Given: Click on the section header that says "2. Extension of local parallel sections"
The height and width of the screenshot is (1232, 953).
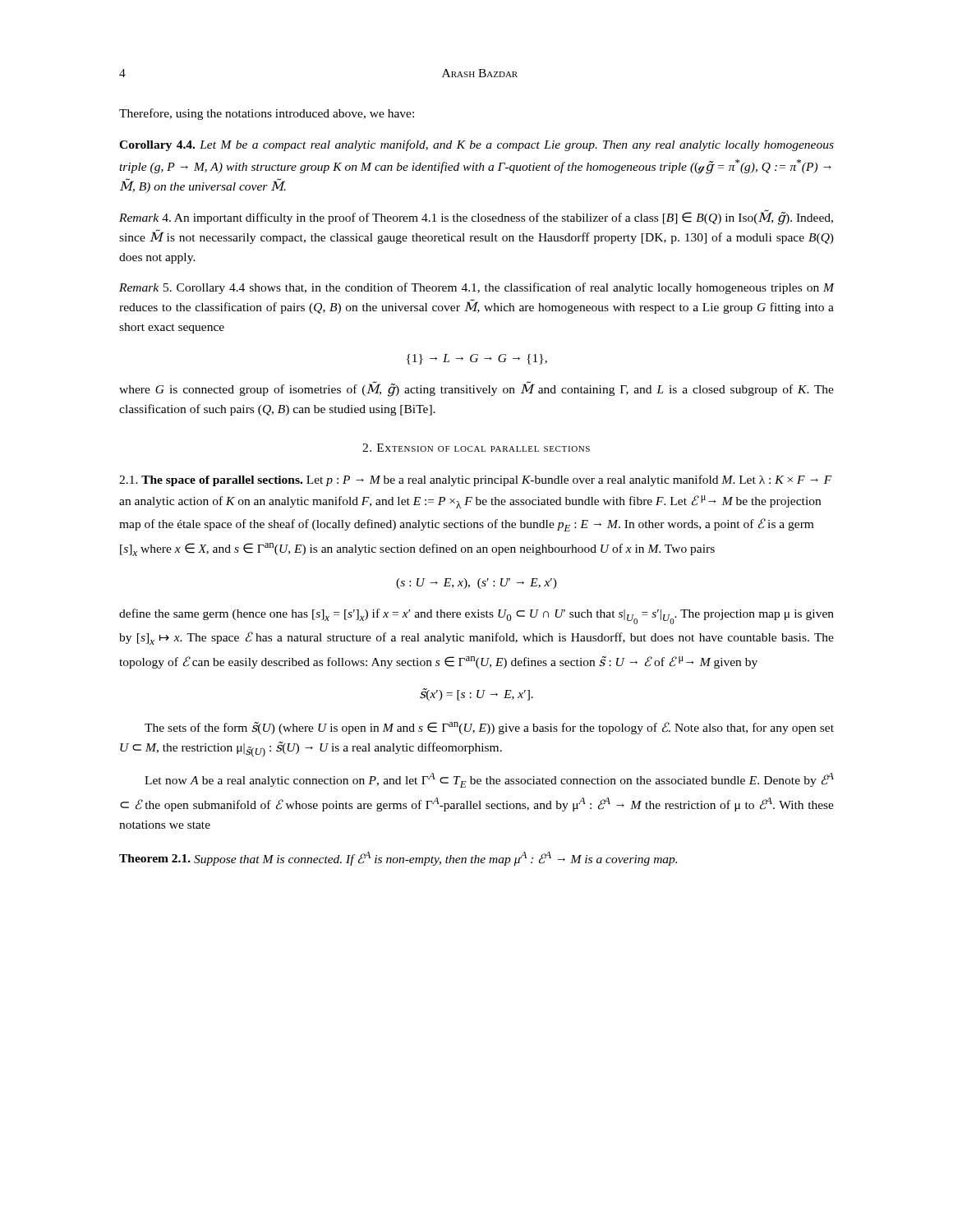Looking at the screenshot, I should pos(476,448).
